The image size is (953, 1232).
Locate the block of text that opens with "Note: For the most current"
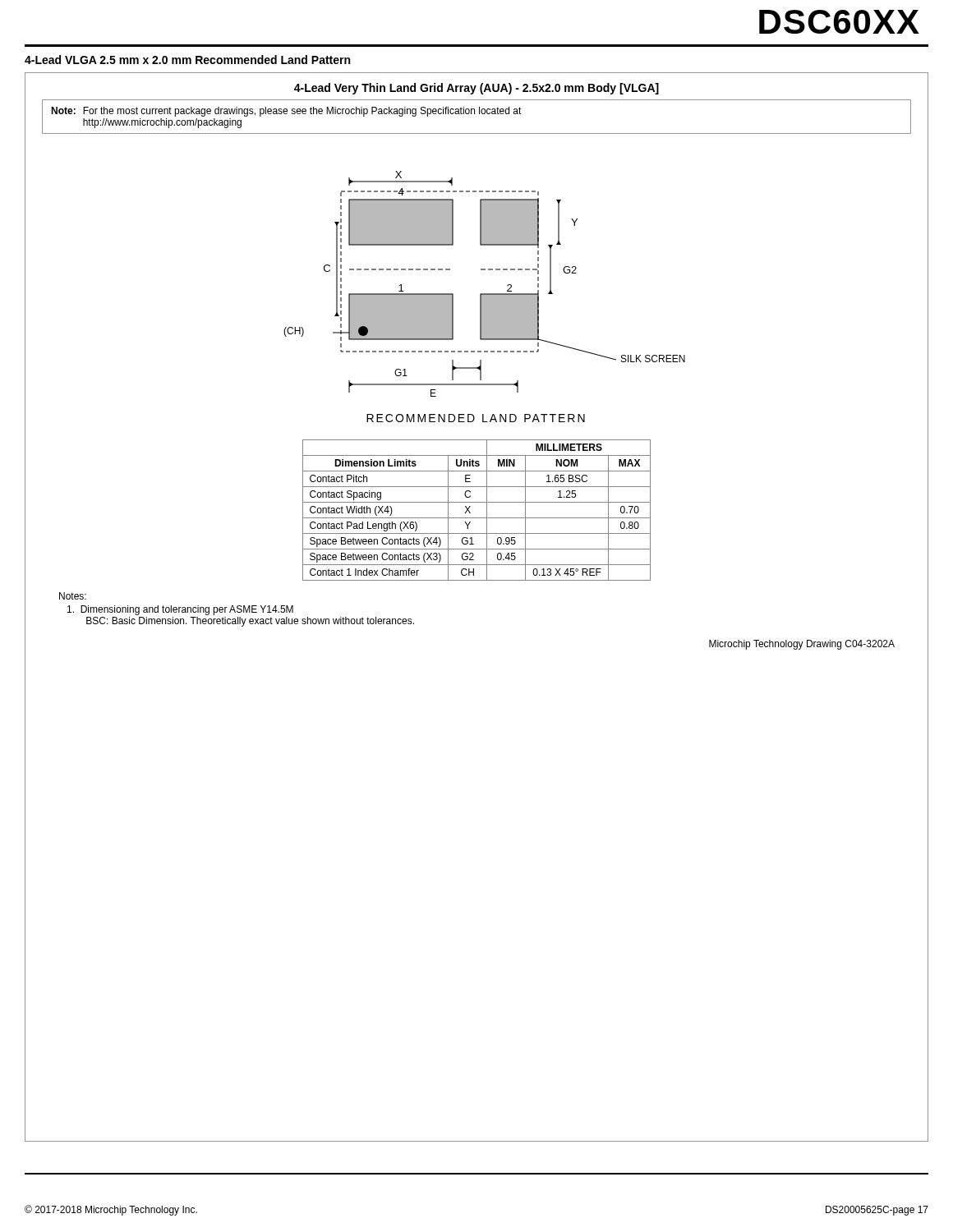[x=286, y=117]
